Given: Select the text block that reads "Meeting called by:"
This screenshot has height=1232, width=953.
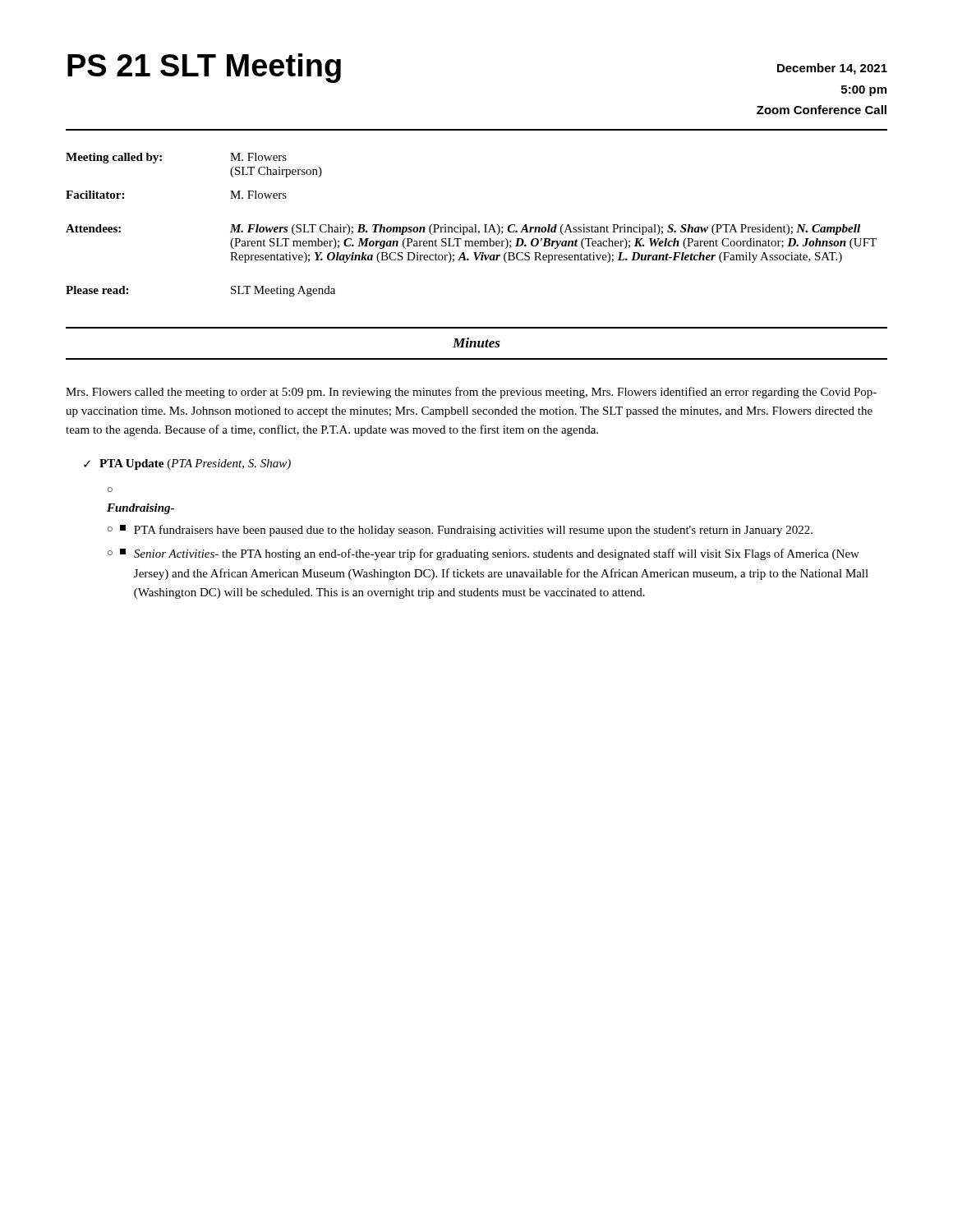Looking at the screenshot, I should (476, 223).
